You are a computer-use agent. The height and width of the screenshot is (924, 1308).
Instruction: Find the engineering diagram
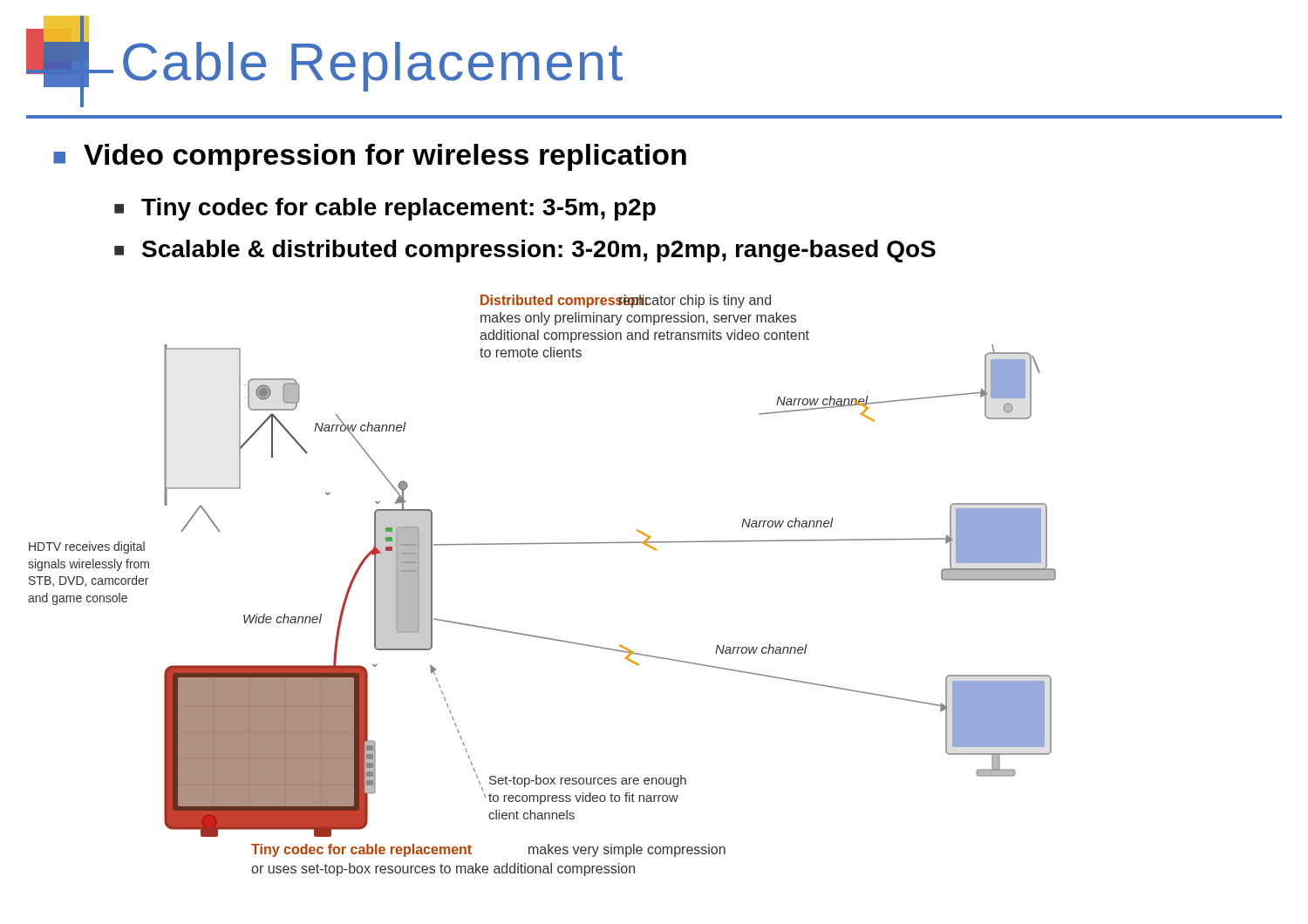[x=654, y=593]
